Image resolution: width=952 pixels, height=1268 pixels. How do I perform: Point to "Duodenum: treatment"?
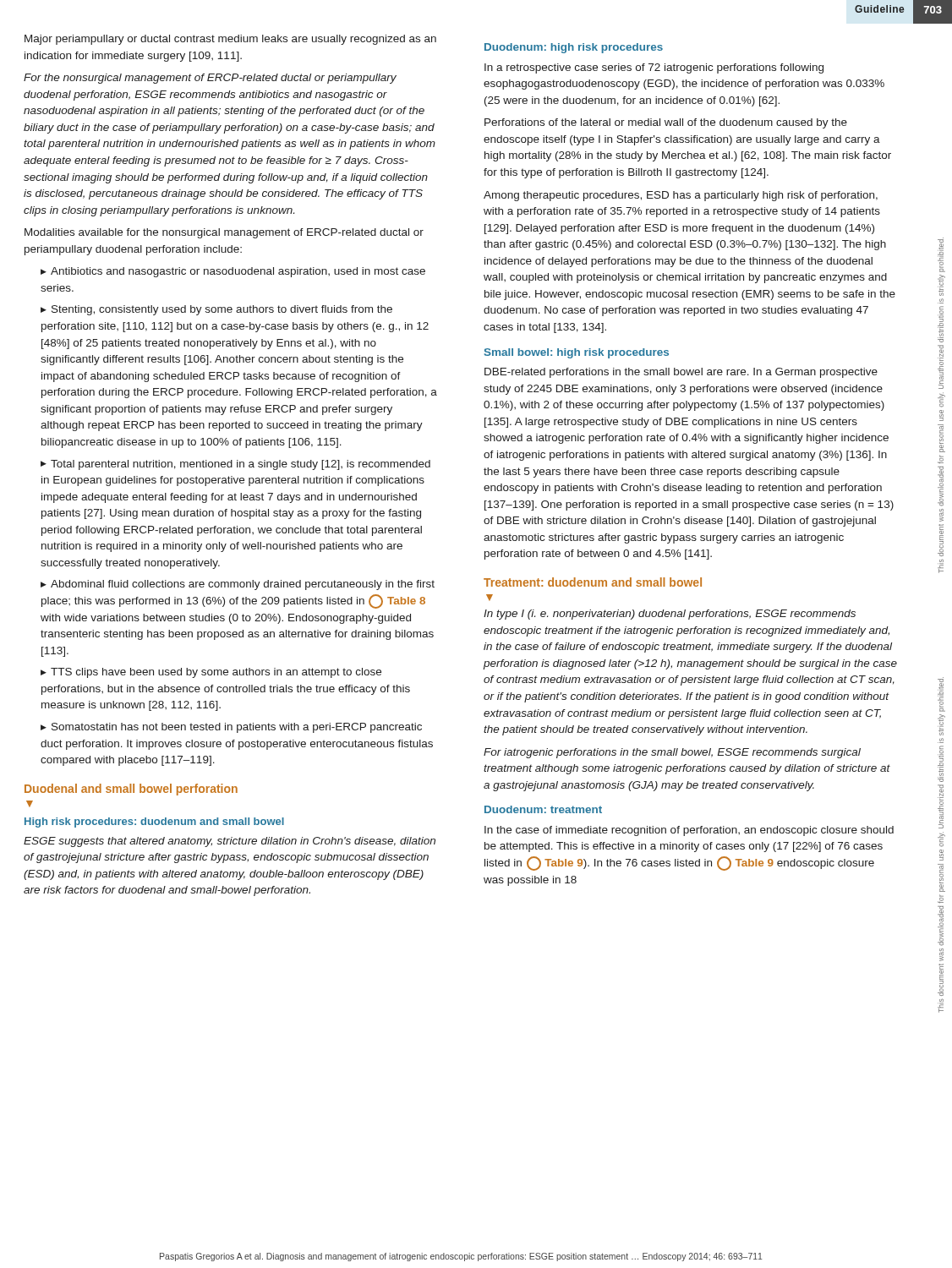point(543,809)
